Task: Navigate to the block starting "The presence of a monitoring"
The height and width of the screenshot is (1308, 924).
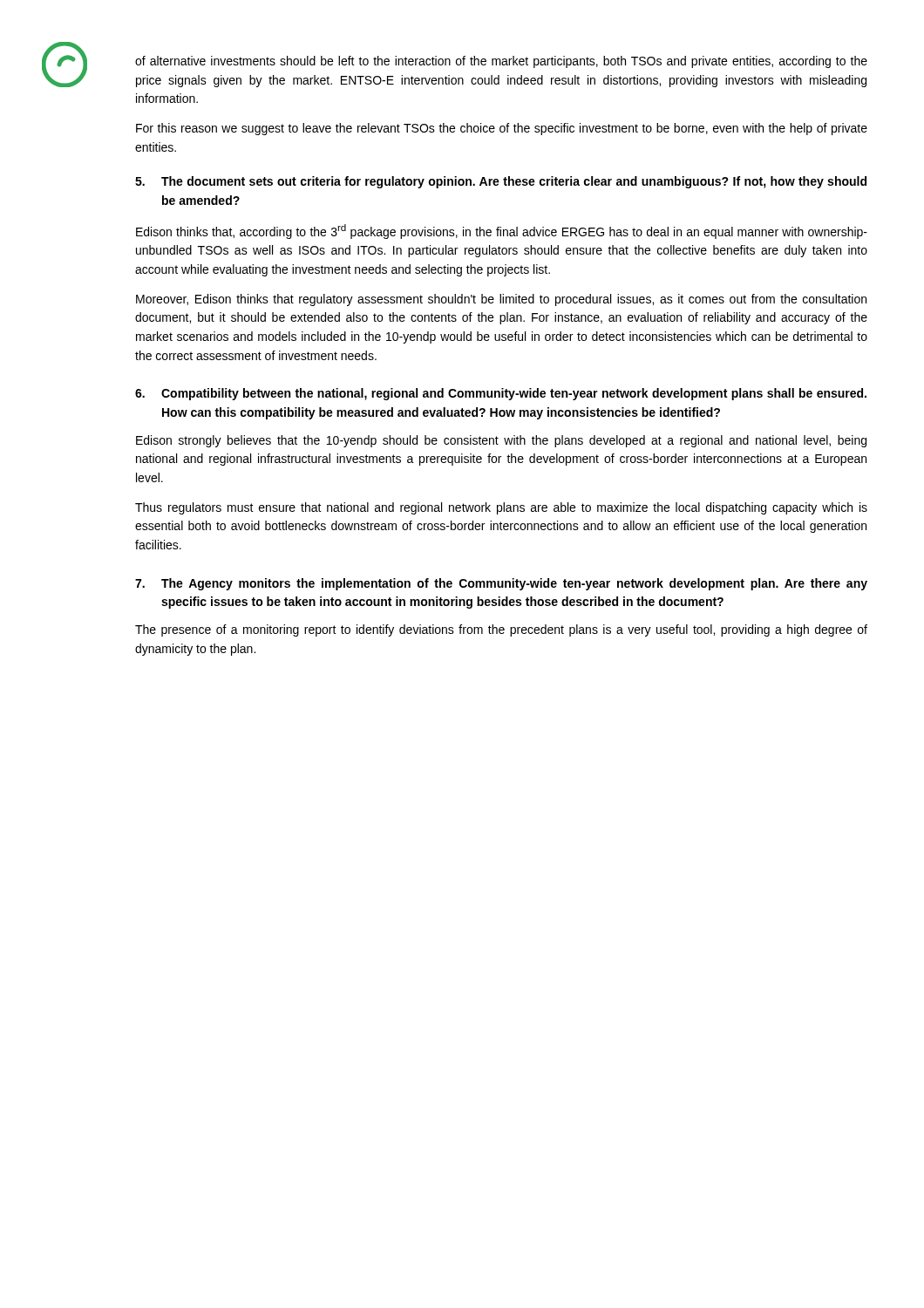Action: [501, 640]
